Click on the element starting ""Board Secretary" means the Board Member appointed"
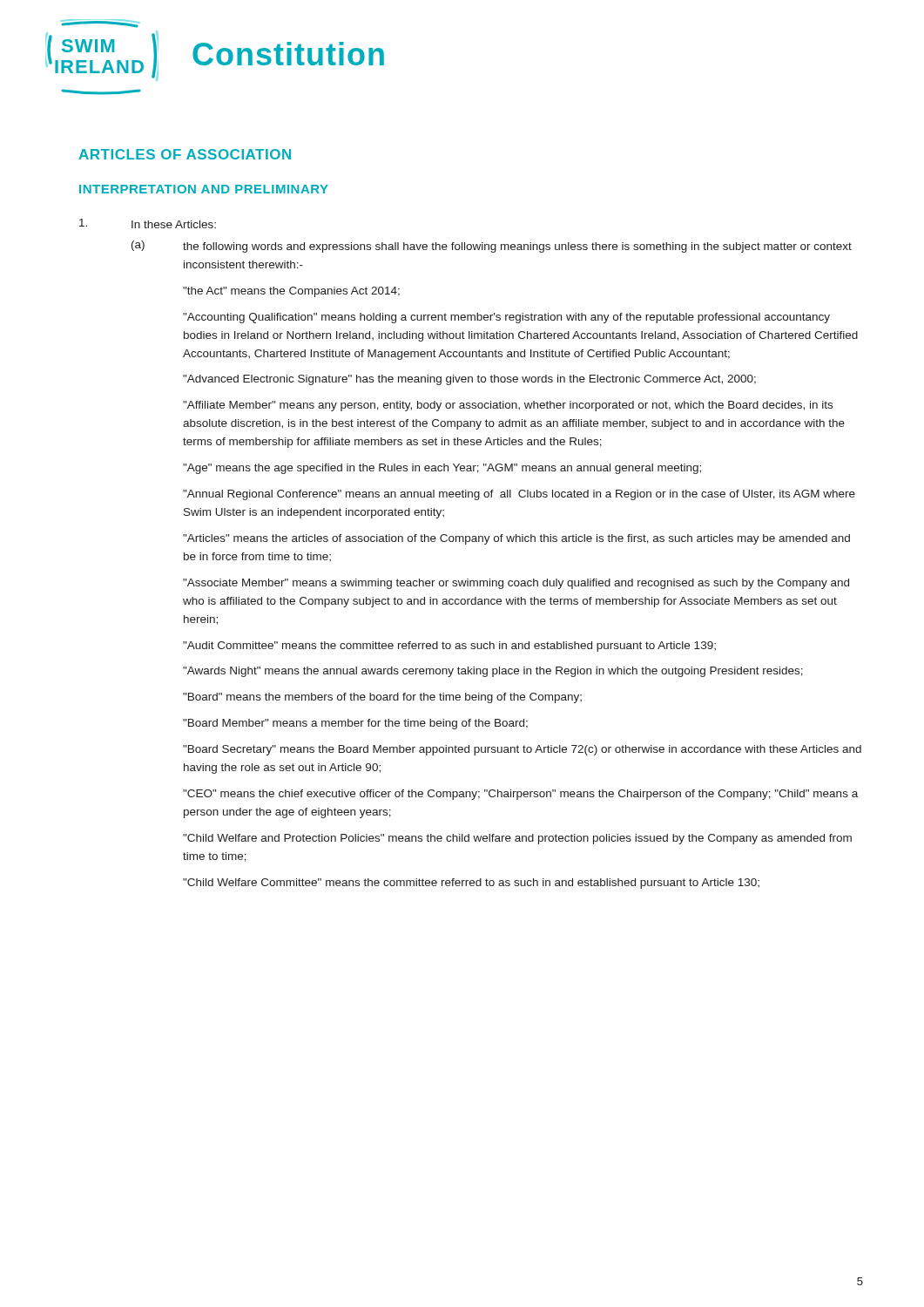 pos(522,758)
